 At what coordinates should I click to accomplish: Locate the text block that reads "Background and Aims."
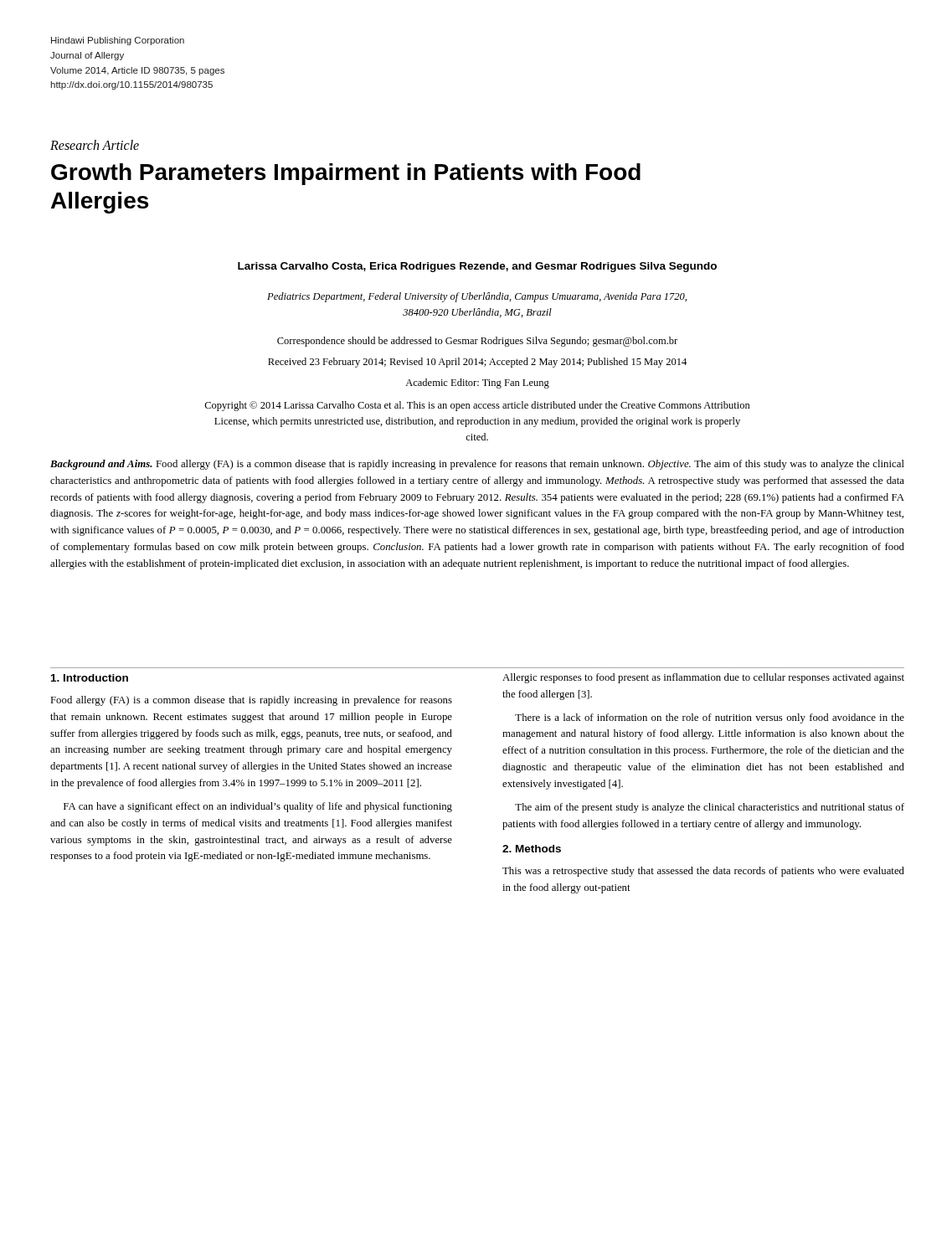tap(477, 514)
